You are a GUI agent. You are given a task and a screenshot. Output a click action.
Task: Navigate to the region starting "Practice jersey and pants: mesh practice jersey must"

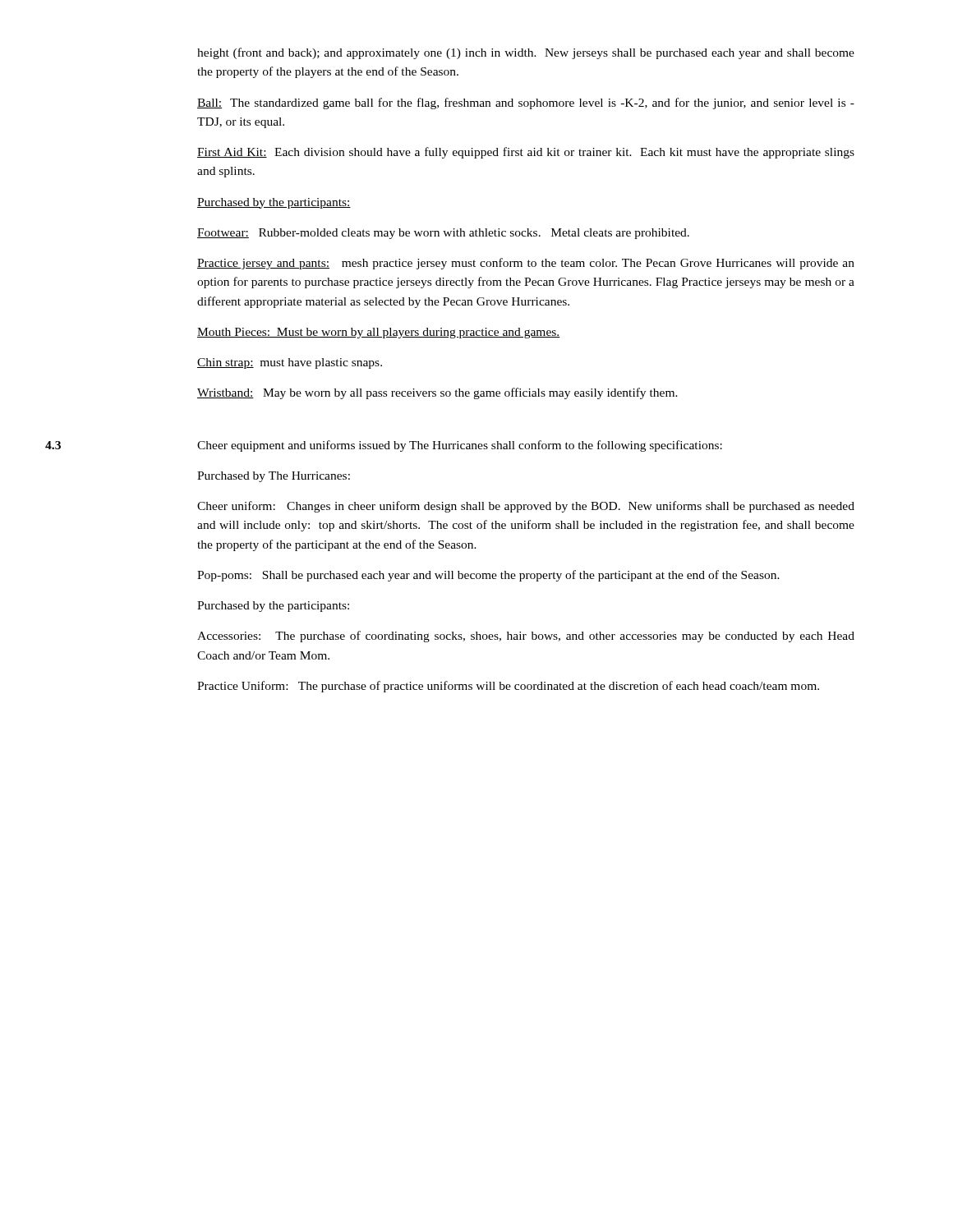[x=526, y=282]
